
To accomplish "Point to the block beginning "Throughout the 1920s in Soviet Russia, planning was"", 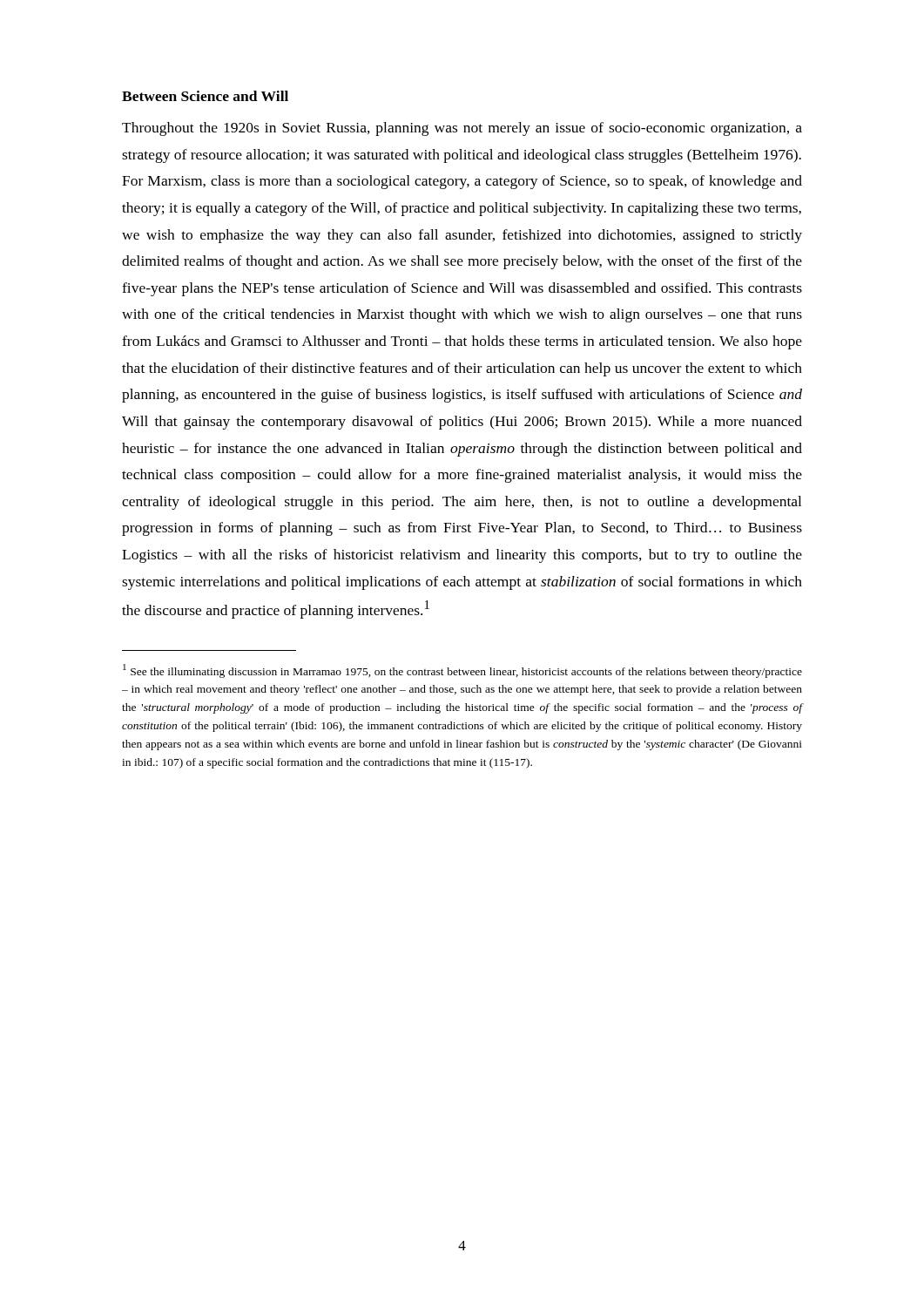I will pyautogui.click(x=462, y=369).
